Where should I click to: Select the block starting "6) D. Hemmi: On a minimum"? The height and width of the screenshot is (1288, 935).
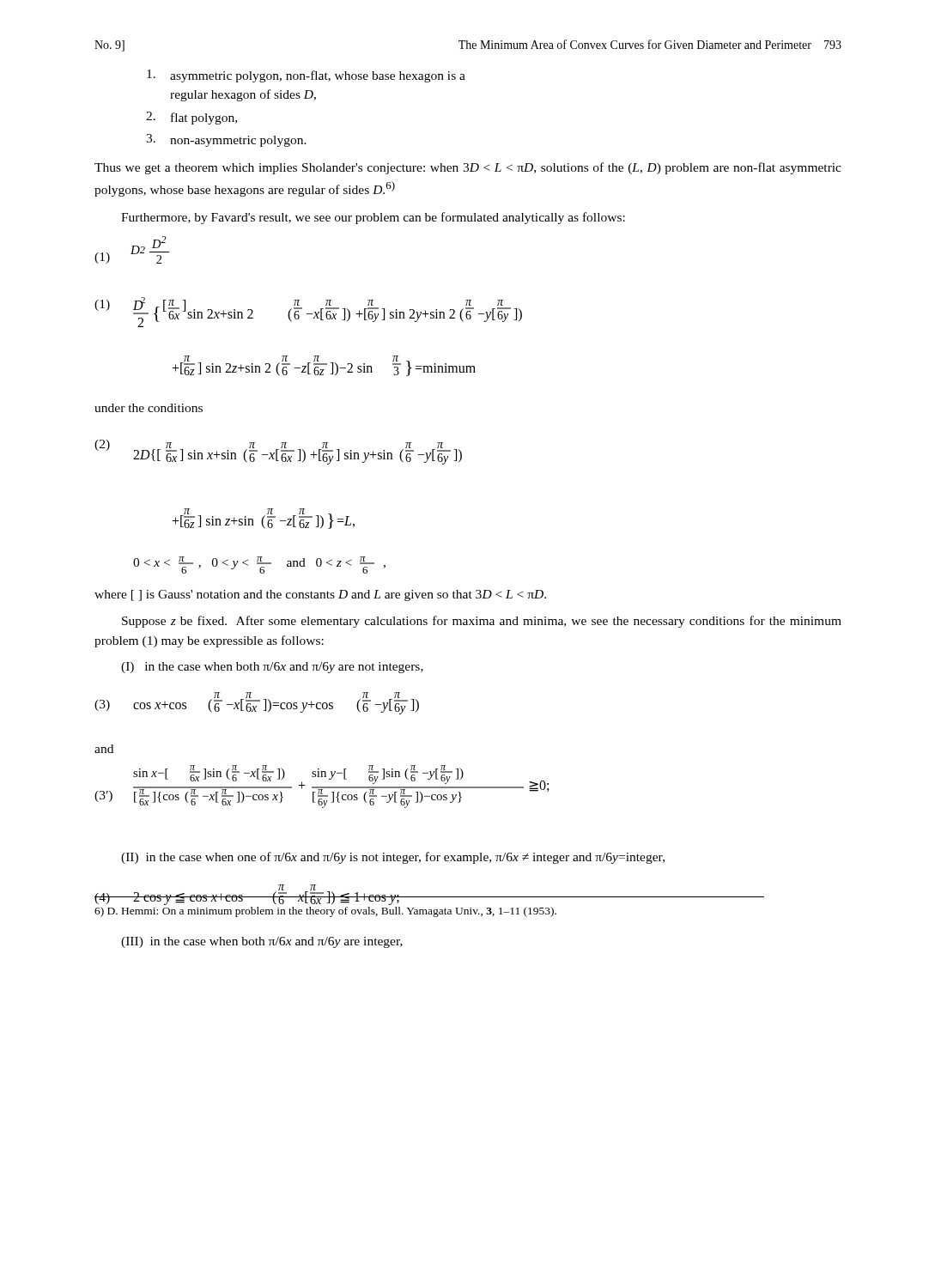click(429, 911)
